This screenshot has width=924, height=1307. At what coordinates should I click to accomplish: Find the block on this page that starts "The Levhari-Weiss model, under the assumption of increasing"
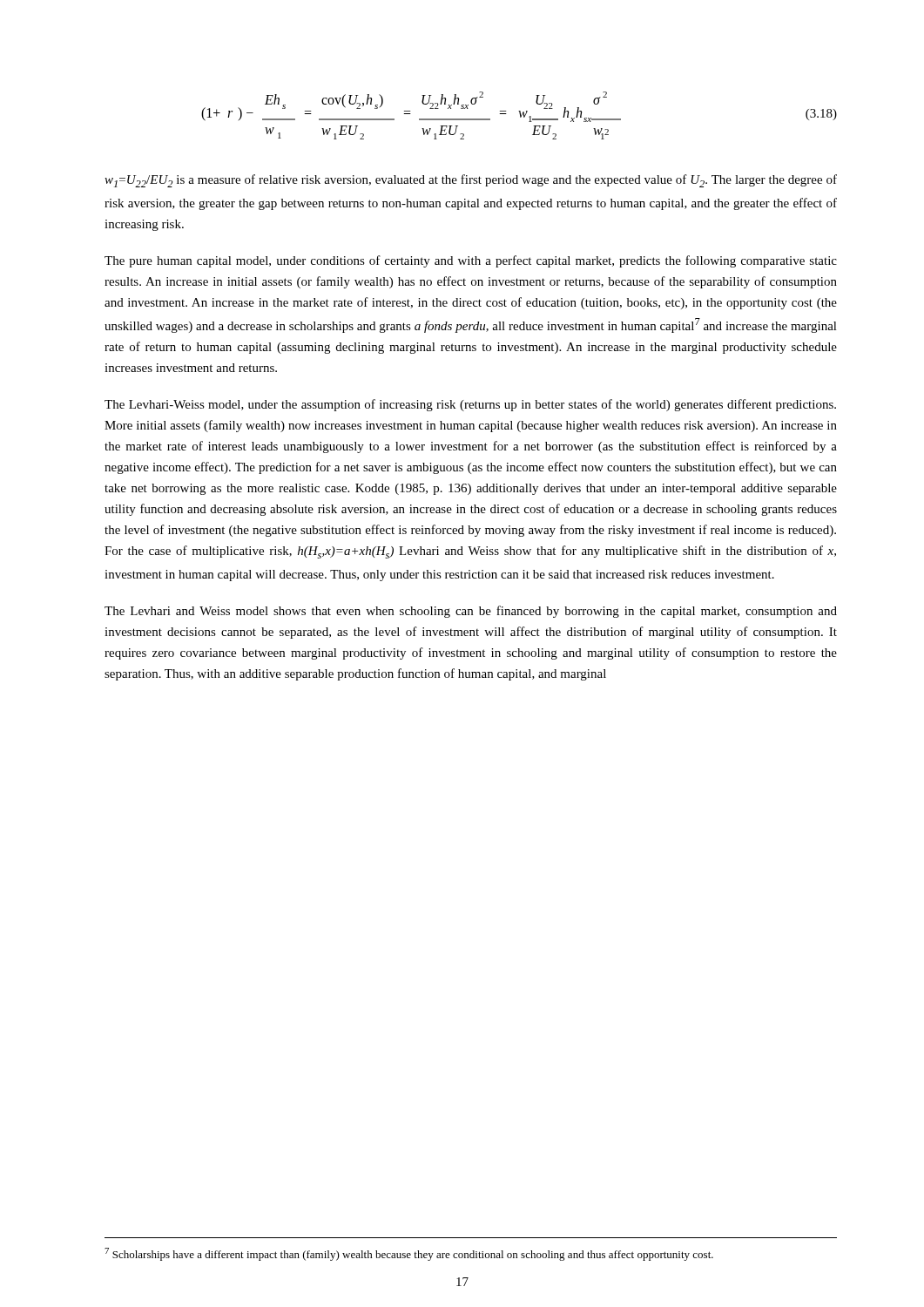point(471,489)
